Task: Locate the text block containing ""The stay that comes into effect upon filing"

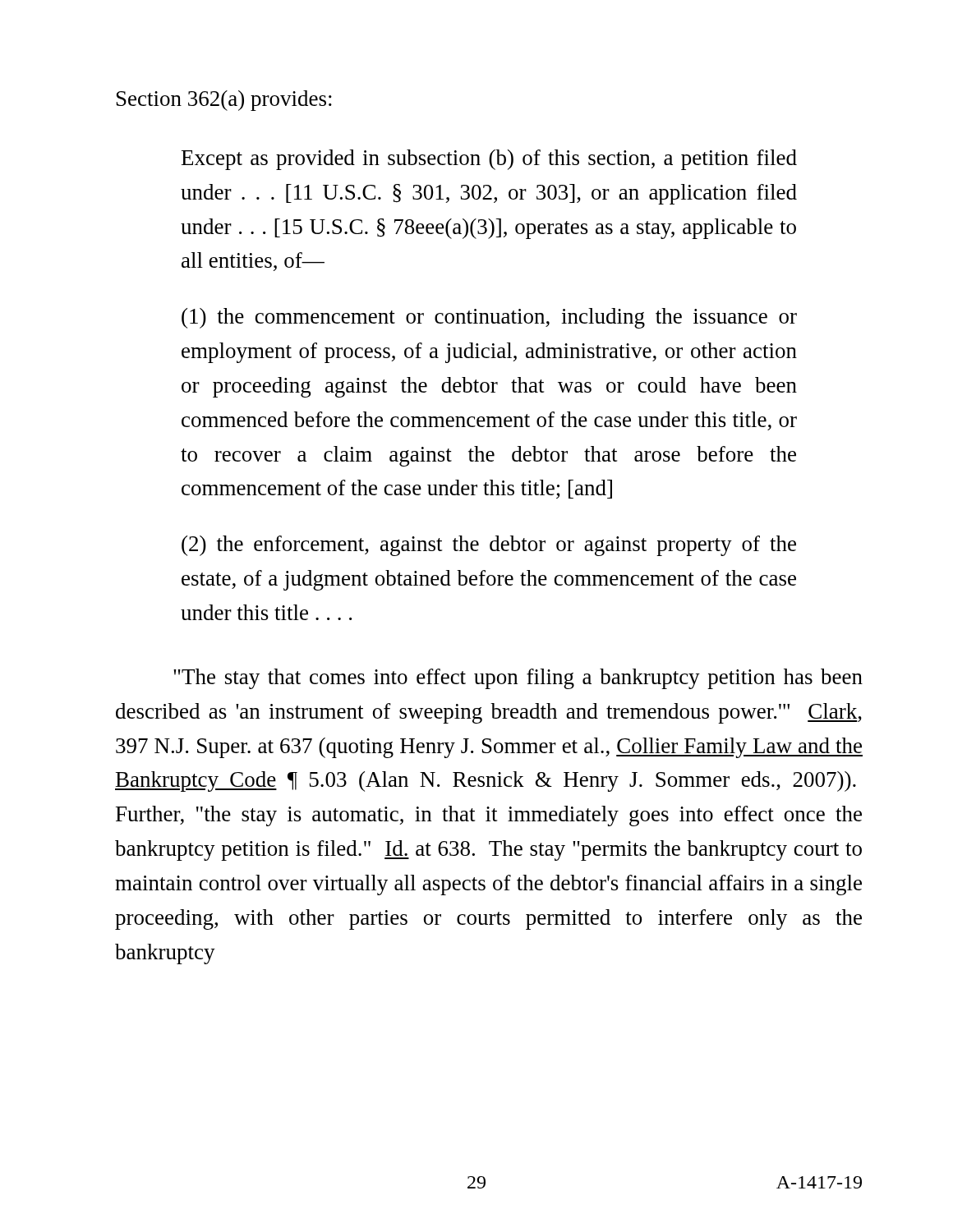Action: (x=489, y=814)
